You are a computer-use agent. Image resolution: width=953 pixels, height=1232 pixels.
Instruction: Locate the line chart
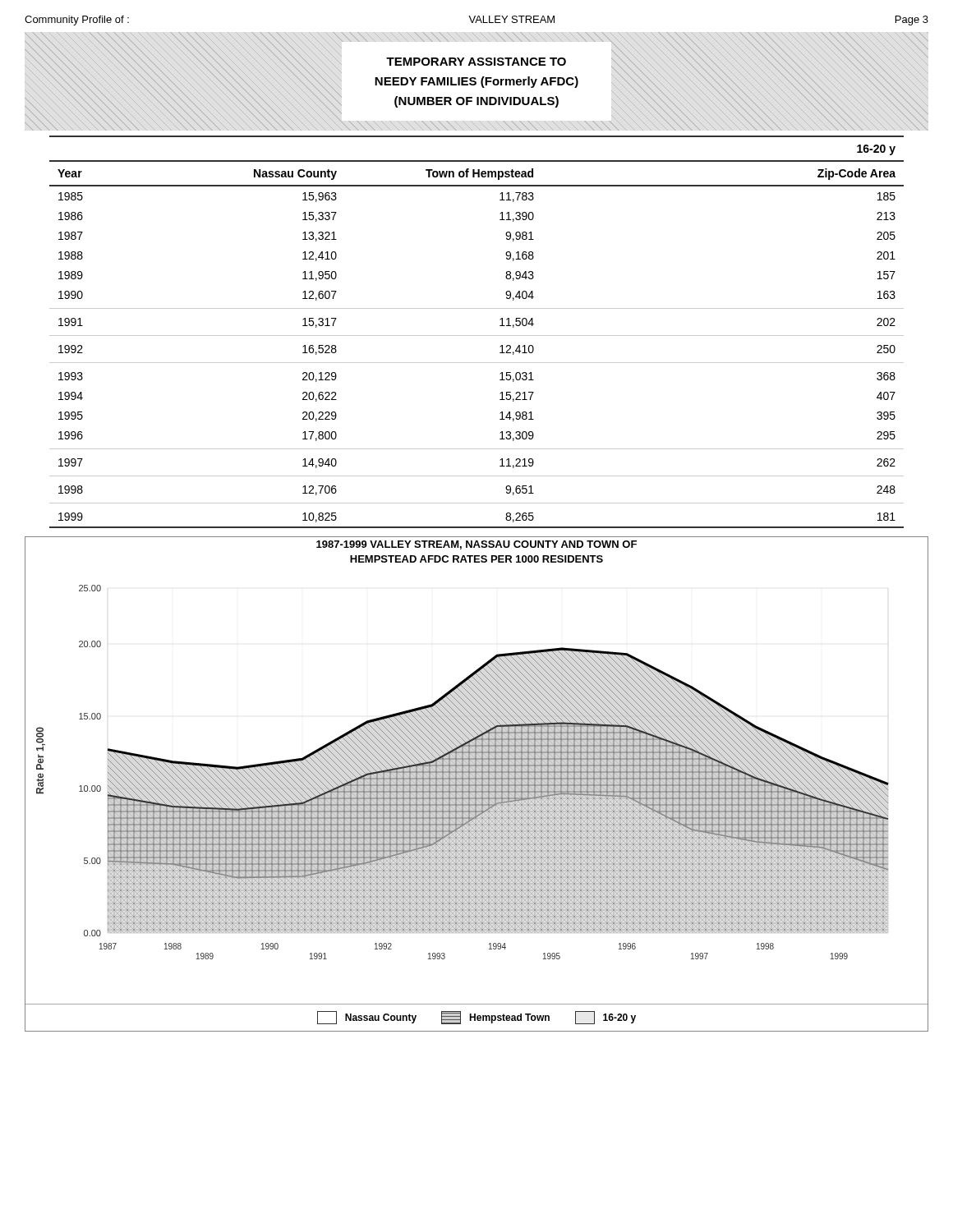pos(476,784)
